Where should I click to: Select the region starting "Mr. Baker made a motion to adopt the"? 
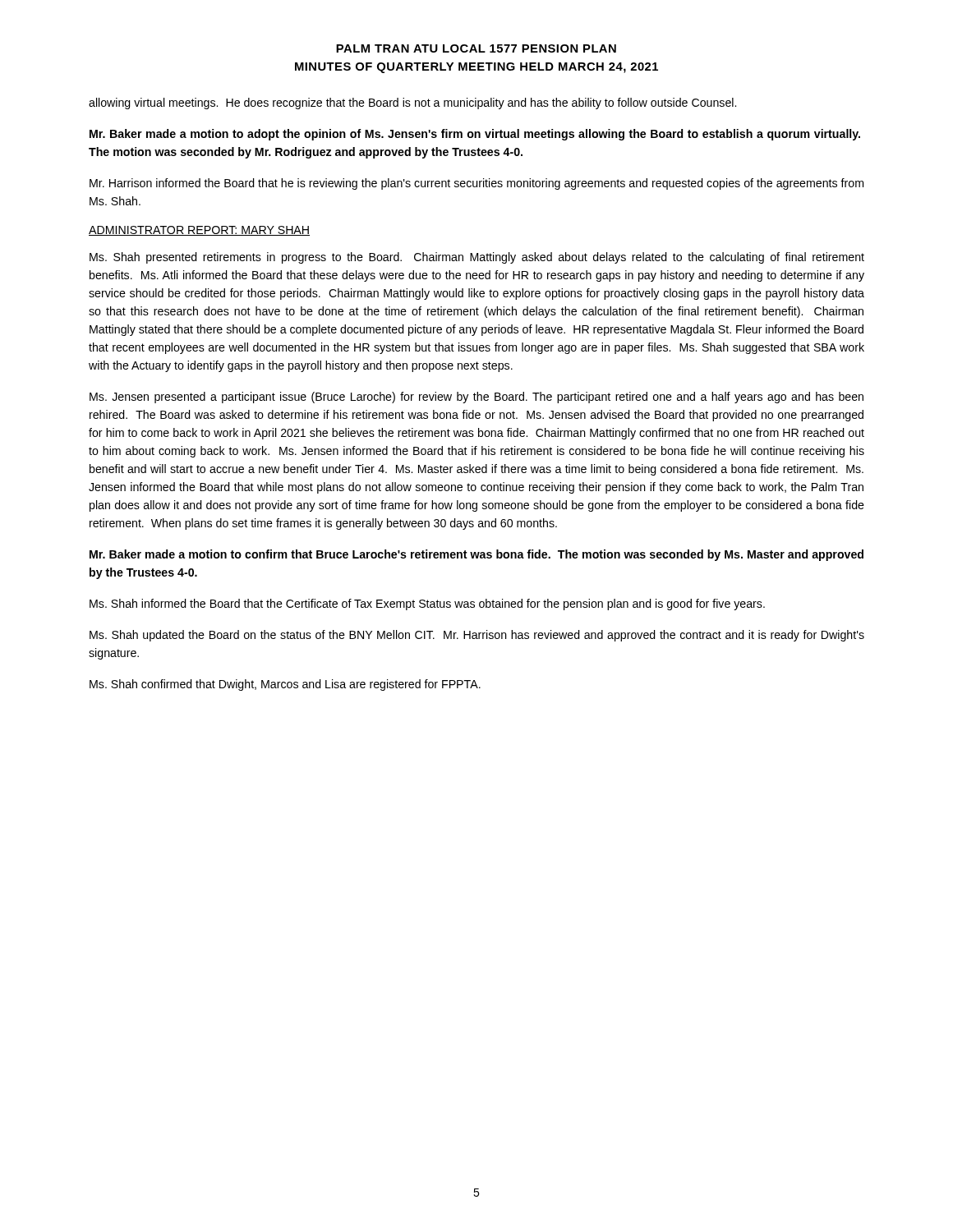476,143
